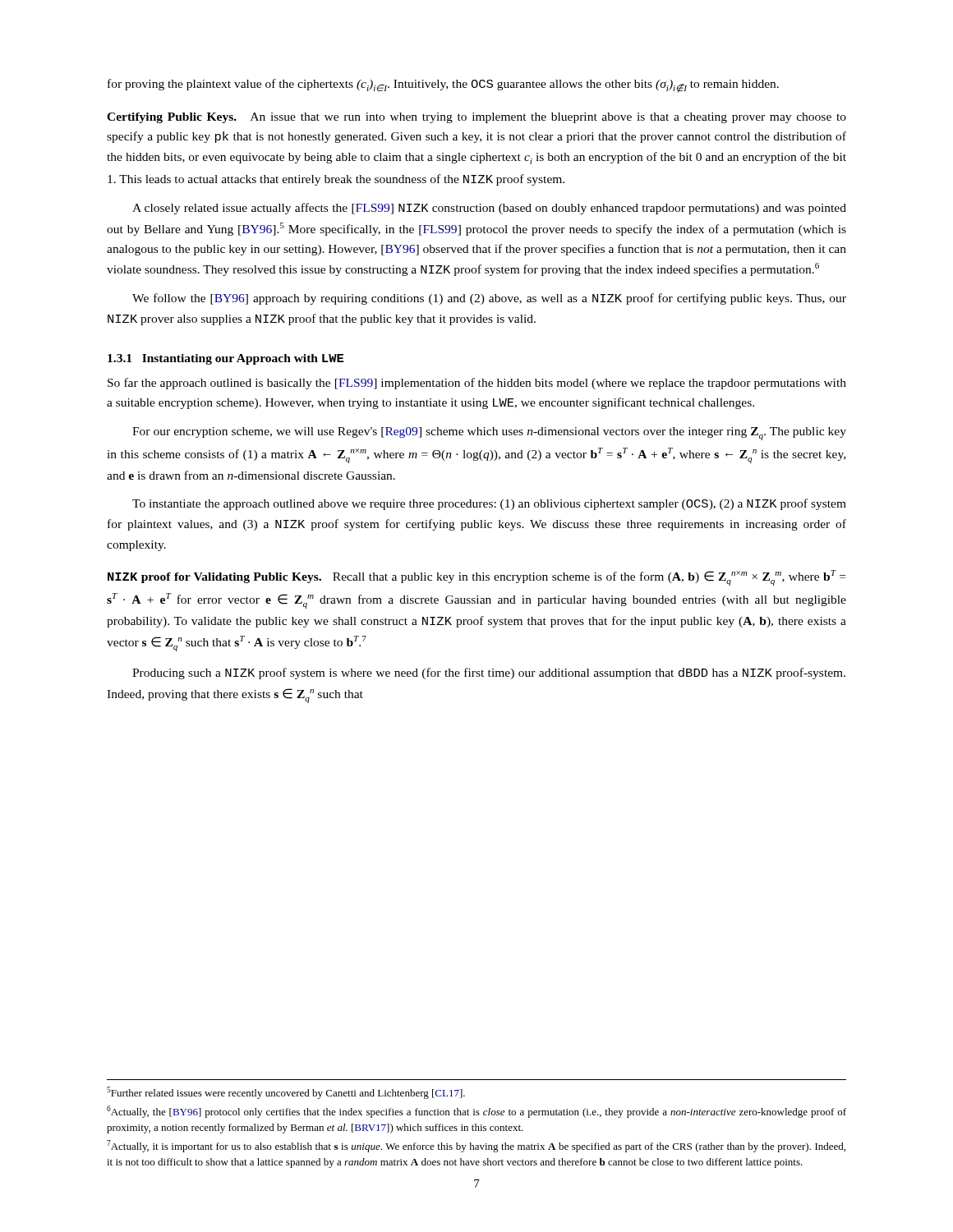Locate the text "1.3.1 Instantiating our Approach with LWE"
This screenshot has height=1232, width=953.
pyautogui.click(x=226, y=359)
